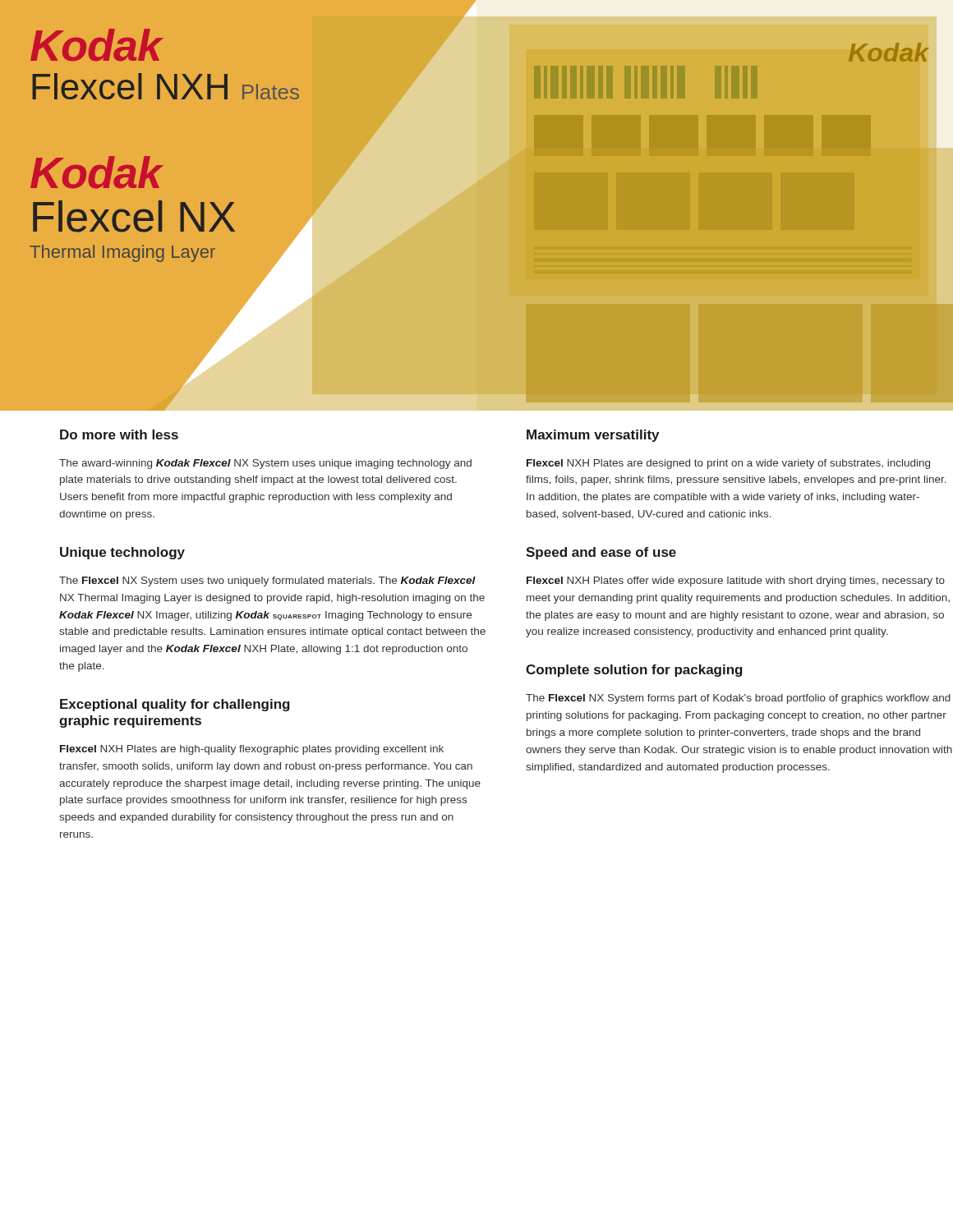Find the block on this page that starts "The Flexcel NX System uses"

273,624
